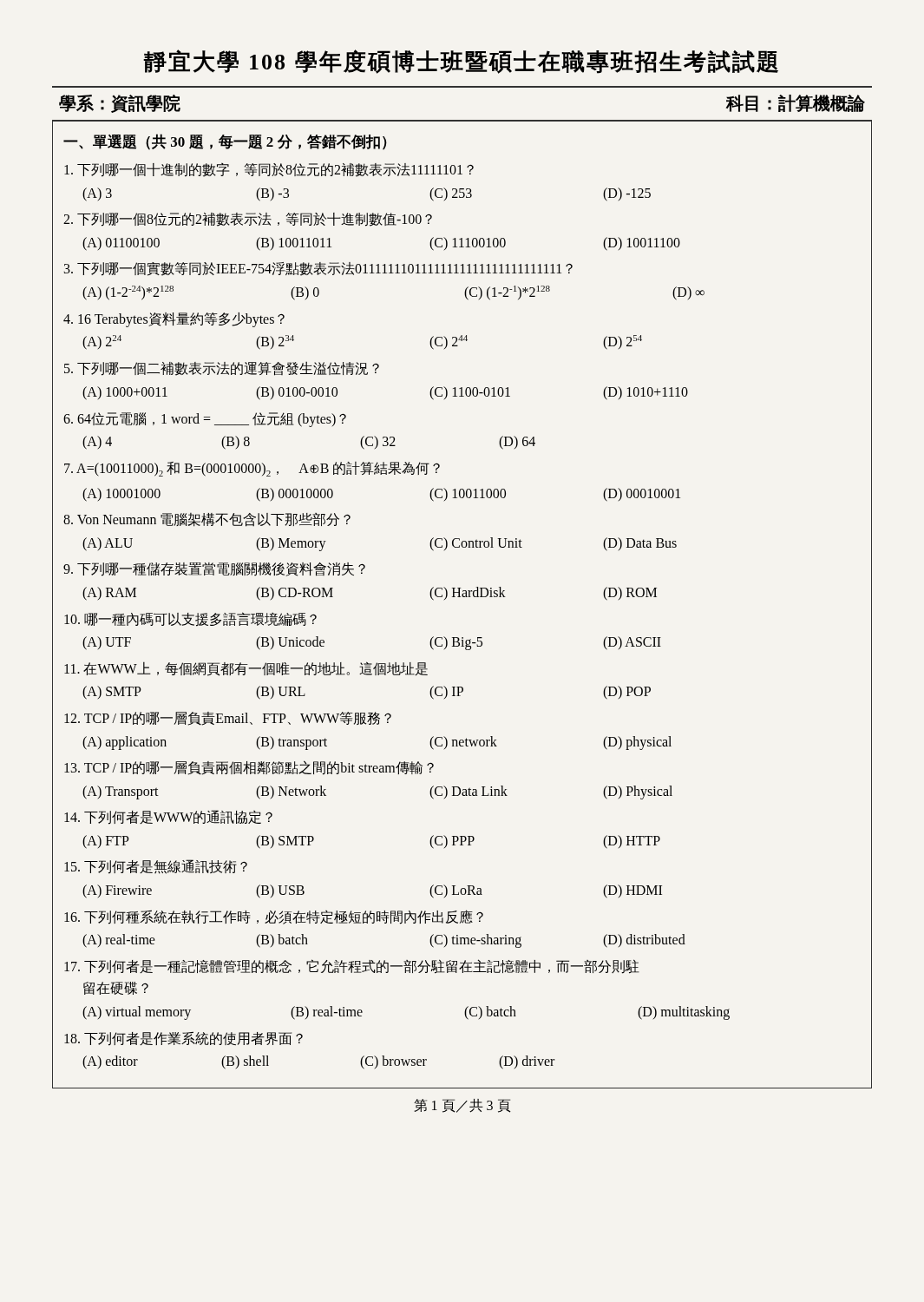Screen dimensions: 1302x924
Task: Find the list item that says "3. 下列哪一個實數等同於IEEE-754浮點數表示法01111111011111111111111111111111？ (A) (1-2-24)*2128 (B) 0 (C) (1-2-1)*2128"
Action: pyautogui.click(x=462, y=283)
